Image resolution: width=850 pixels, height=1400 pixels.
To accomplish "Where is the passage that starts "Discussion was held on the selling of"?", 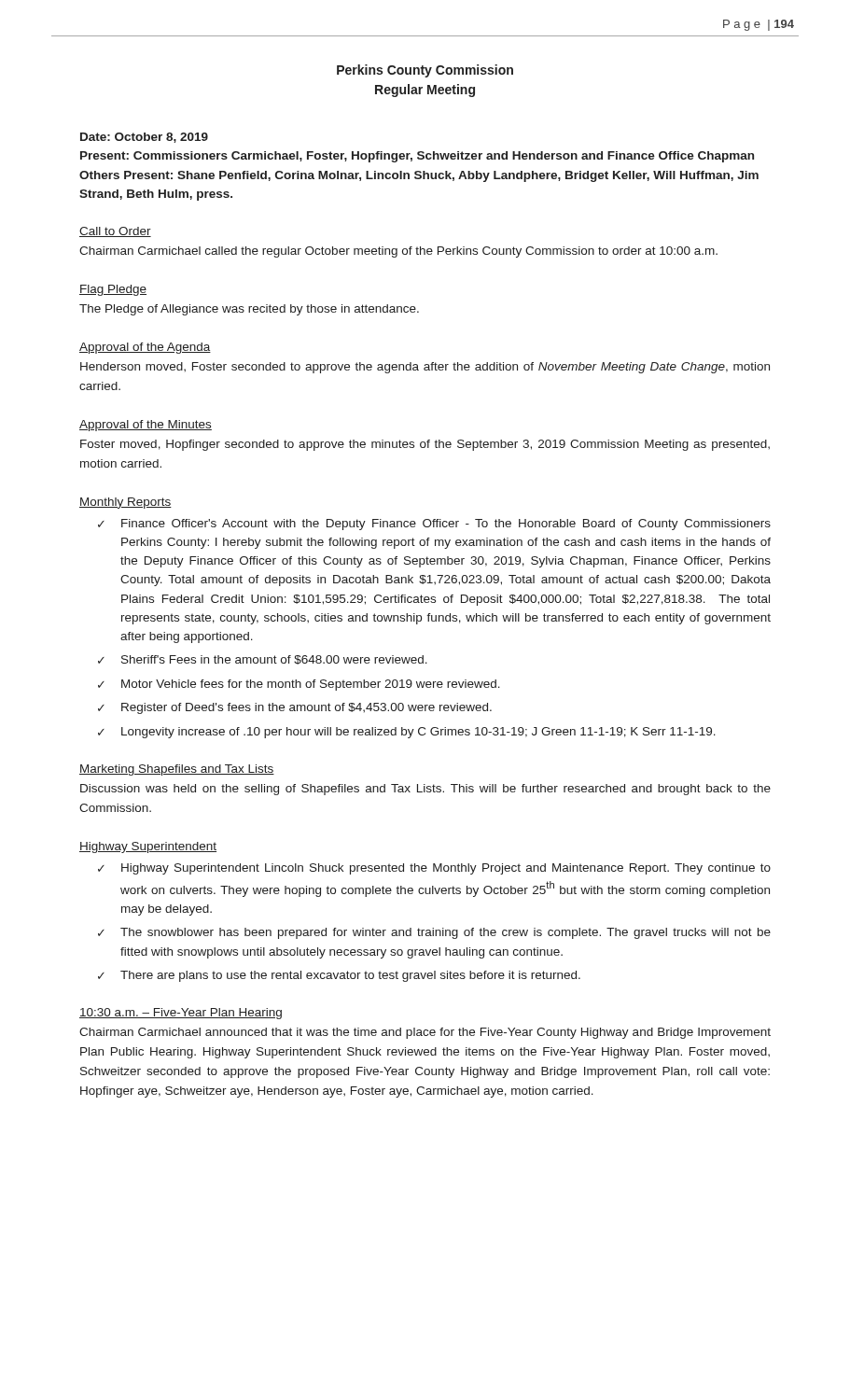I will [425, 798].
